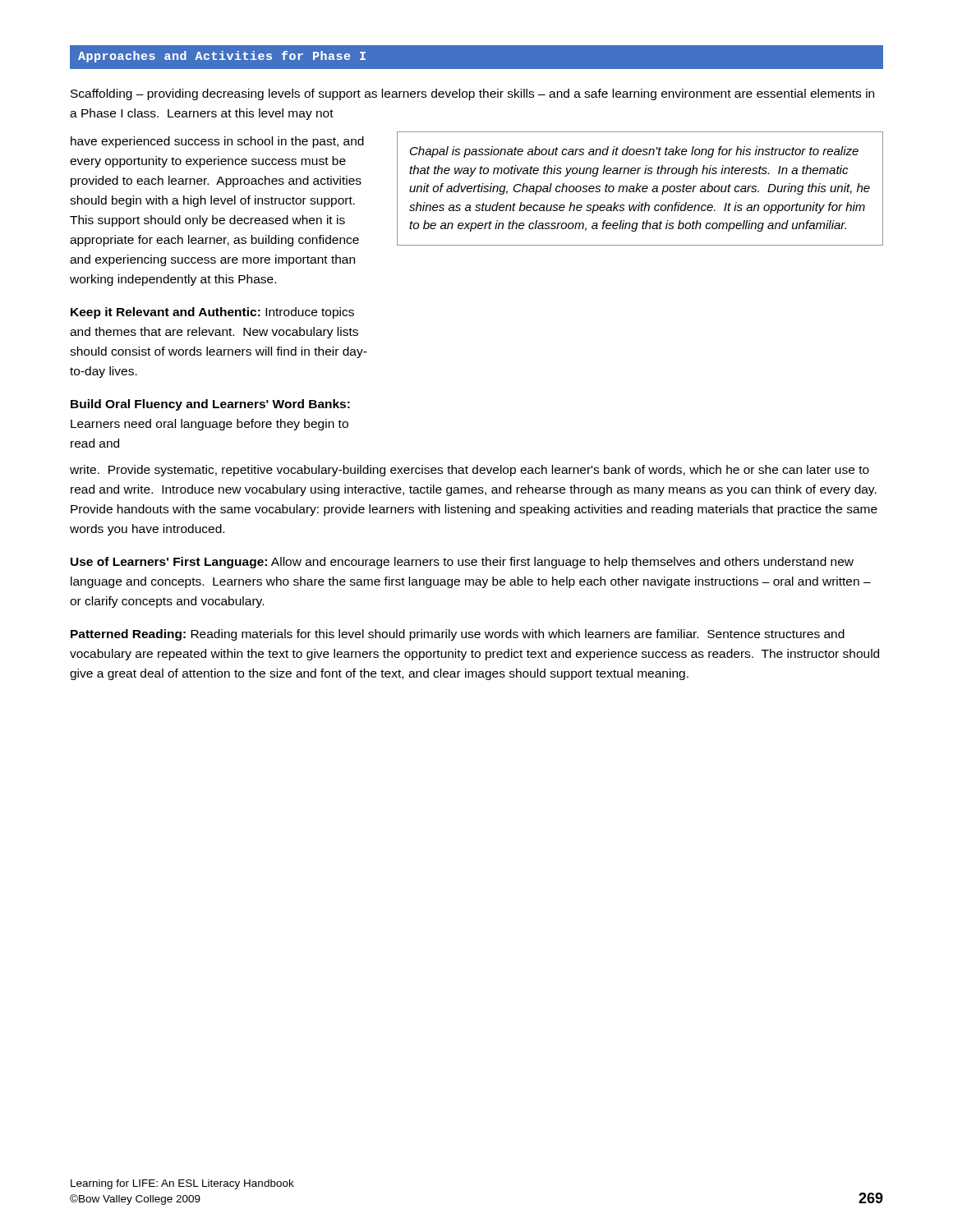Viewport: 953px width, 1232px height.
Task: Click on the passage starting "have experienced success in school in"
Action: (x=217, y=210)
